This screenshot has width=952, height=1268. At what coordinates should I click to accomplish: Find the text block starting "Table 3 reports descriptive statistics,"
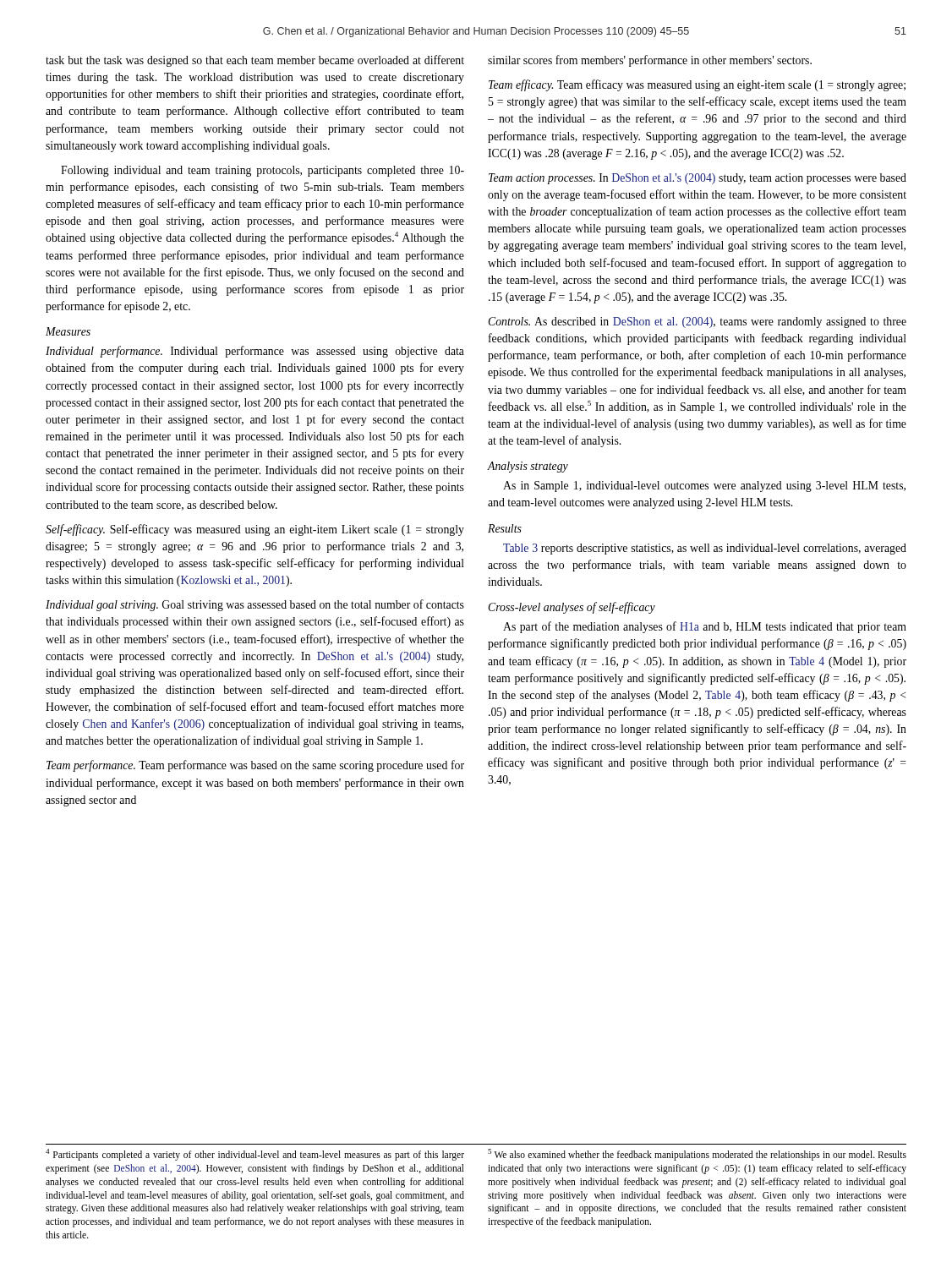[x=697, y=565]
